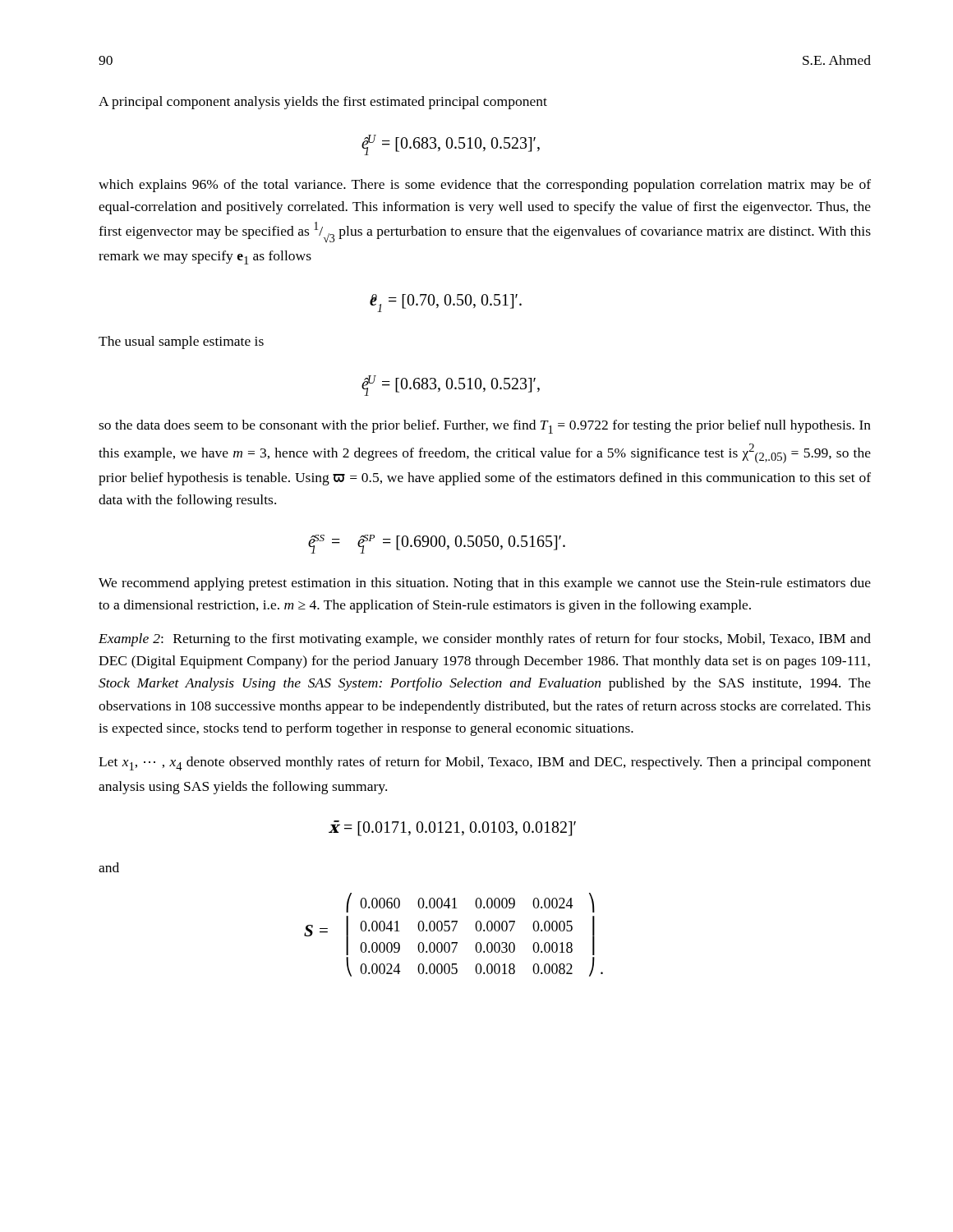The height and width of the screenshot is (1232, 953).
Task: Navigate to the block starting "Let x1, ⋯"
Action: pos(485,774)
